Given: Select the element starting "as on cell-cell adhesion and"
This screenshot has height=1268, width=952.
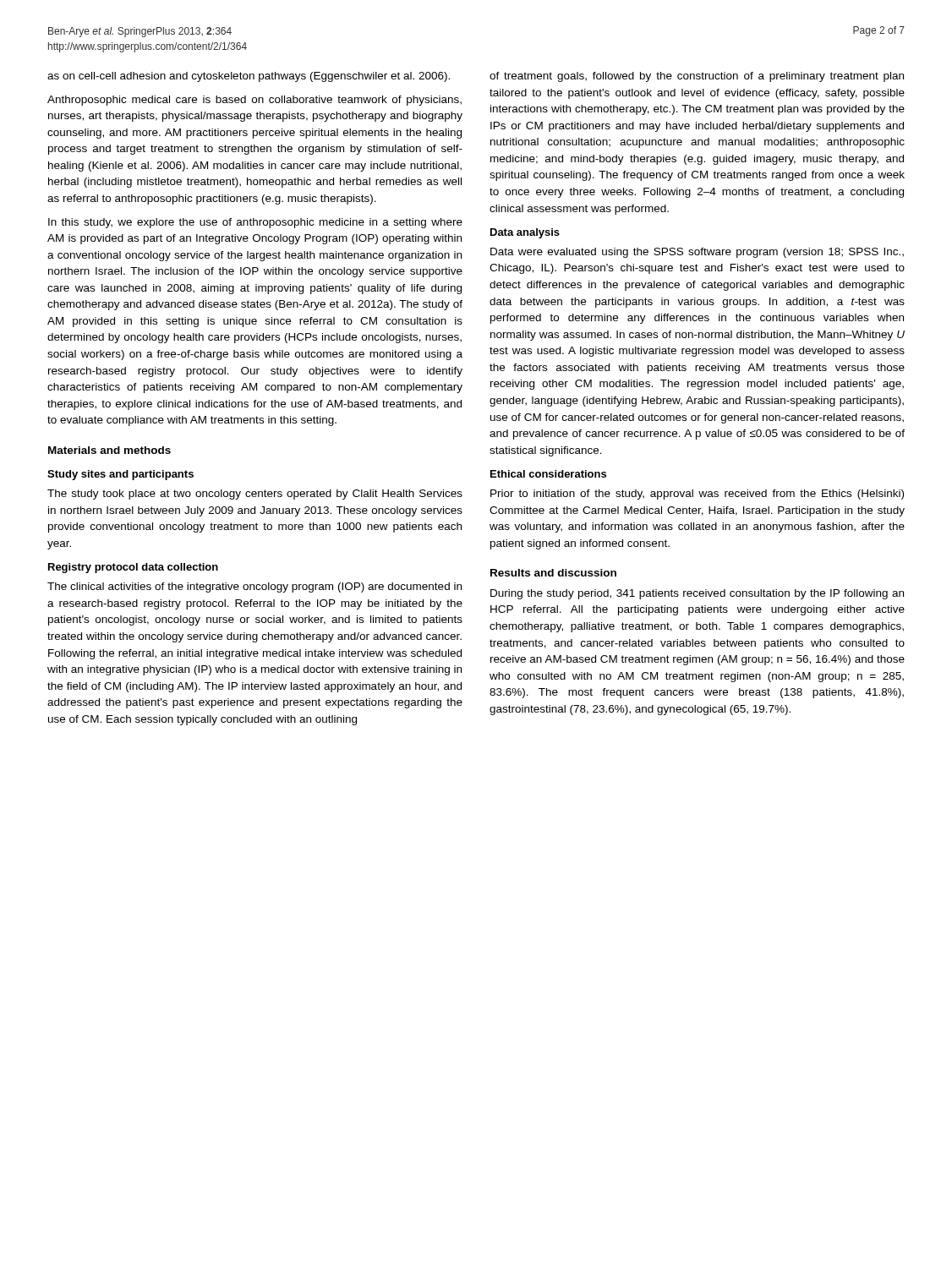Looking at the screenshot, I should 255,76.
